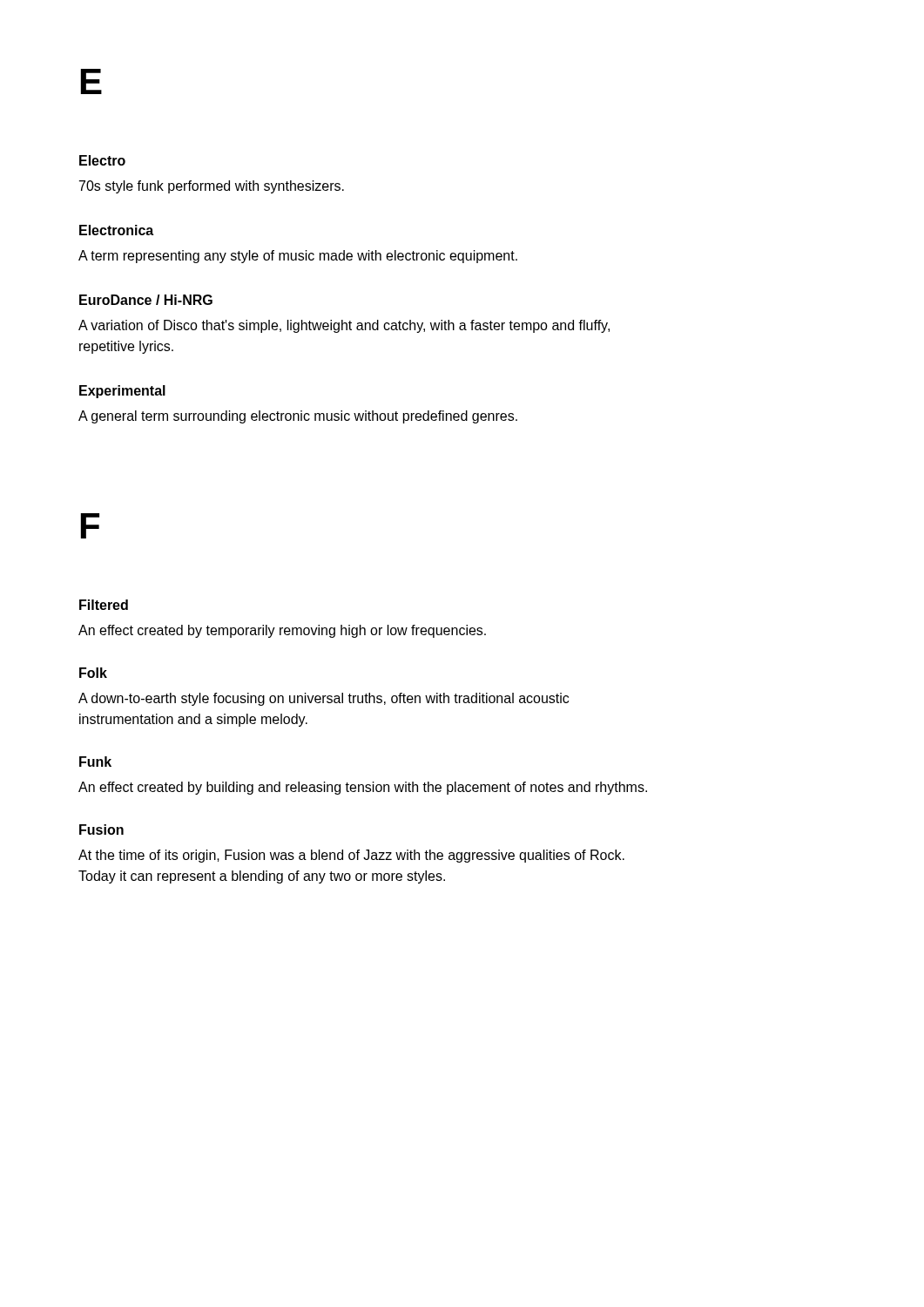Viewport: 924px width, 1307px height.
Task: Click the passage that begins "70s style funk performed"
Action: (x=212, y=186)
